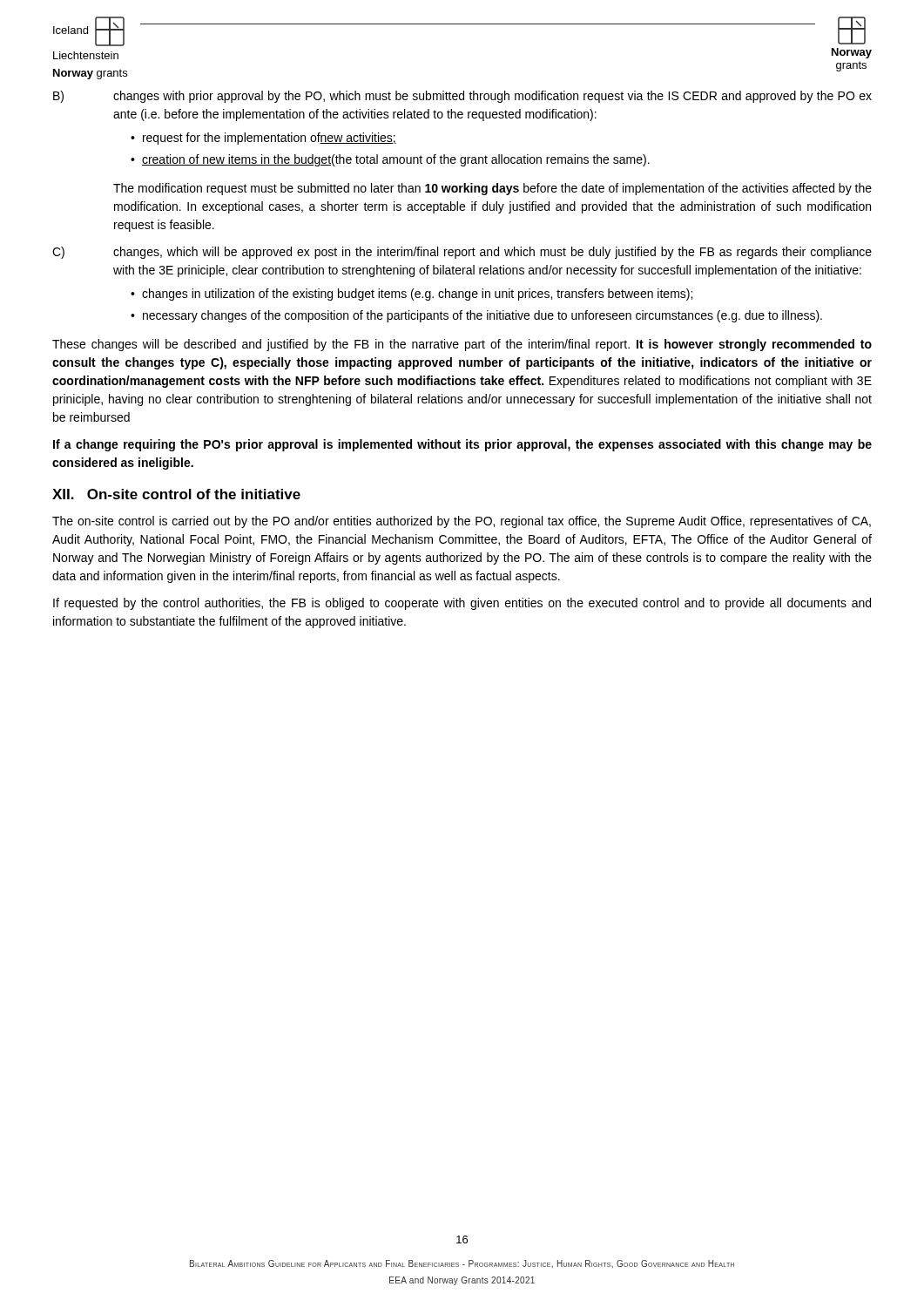Screen dimensions: 1307x924
Task: Click on the list item that says "necessary changes of"
Action: pos(482,315)
